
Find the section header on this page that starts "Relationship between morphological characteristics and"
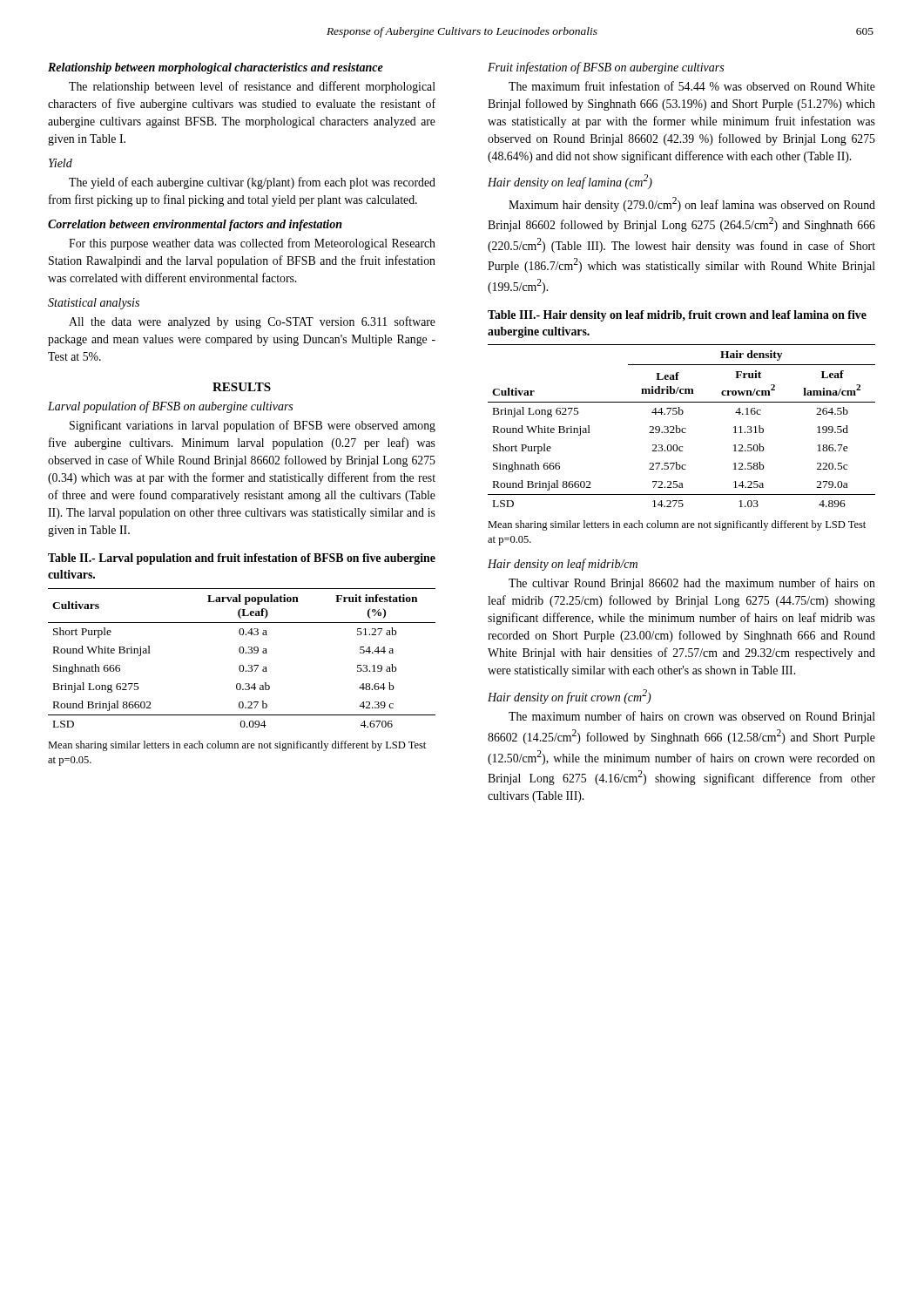[x=215, y=68]
